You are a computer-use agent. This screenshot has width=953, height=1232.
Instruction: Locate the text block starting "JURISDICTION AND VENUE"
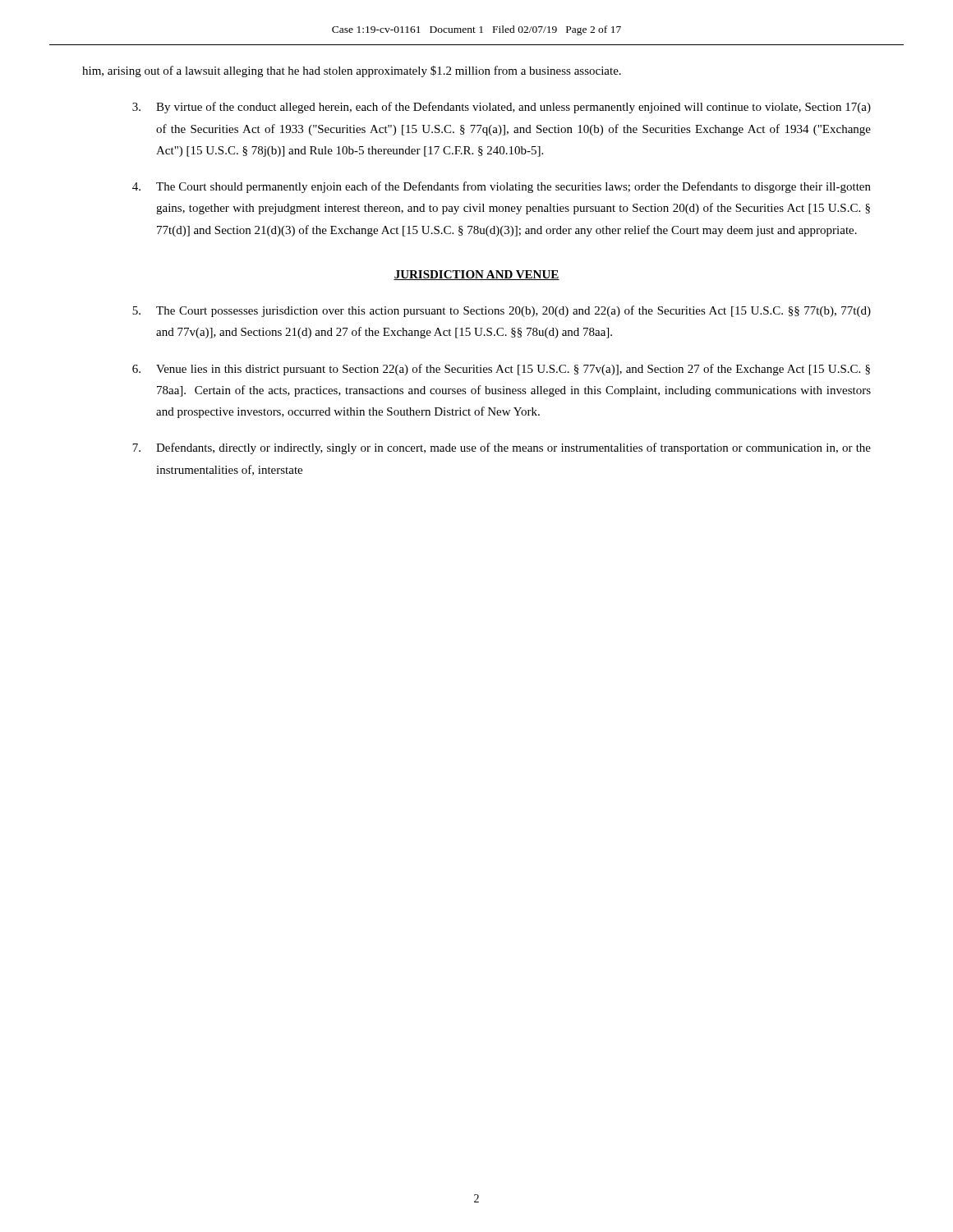point(476,274)
